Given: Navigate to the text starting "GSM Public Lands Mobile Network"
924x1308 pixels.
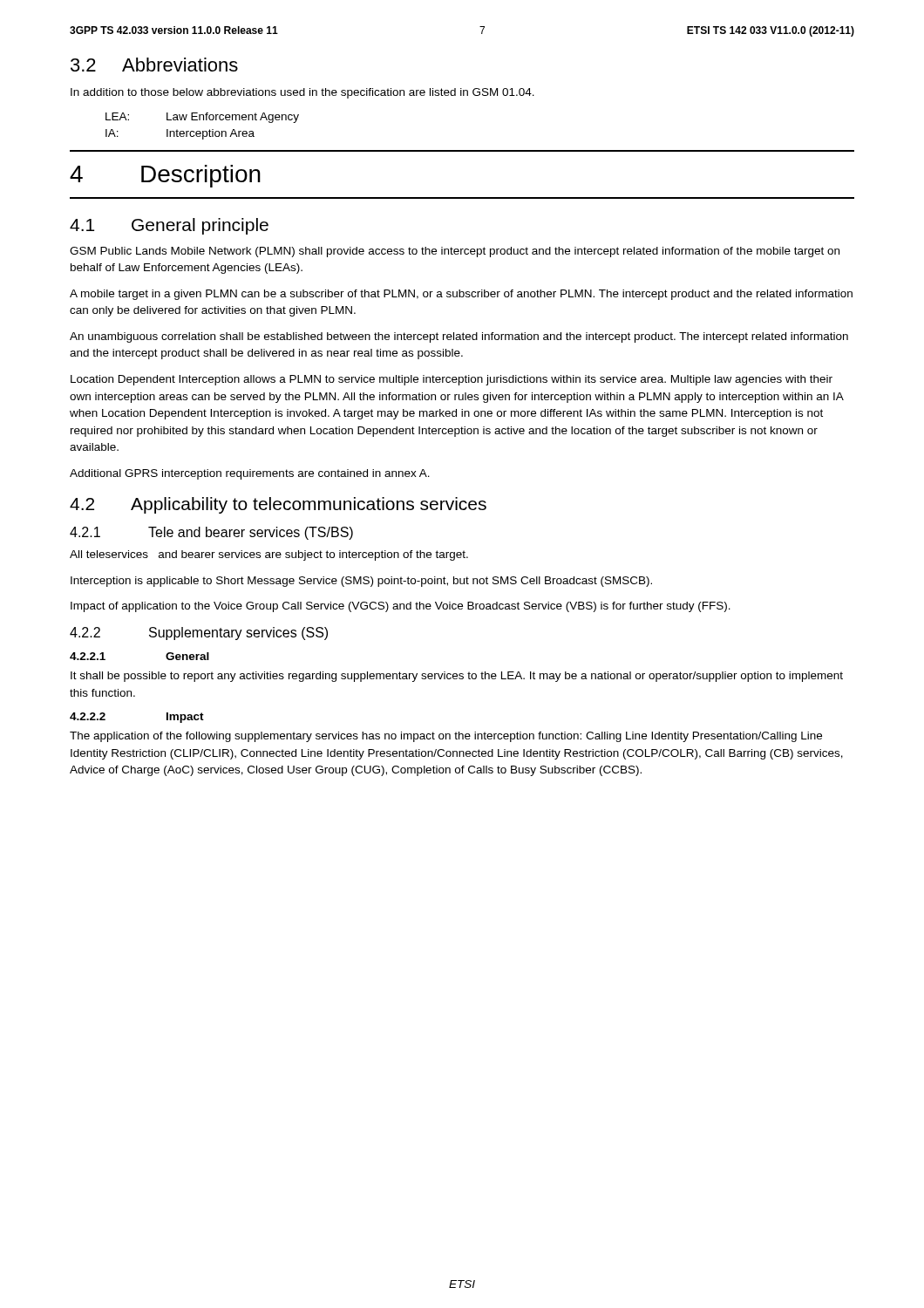Looking at the screenshot, I should coord(462,259).
